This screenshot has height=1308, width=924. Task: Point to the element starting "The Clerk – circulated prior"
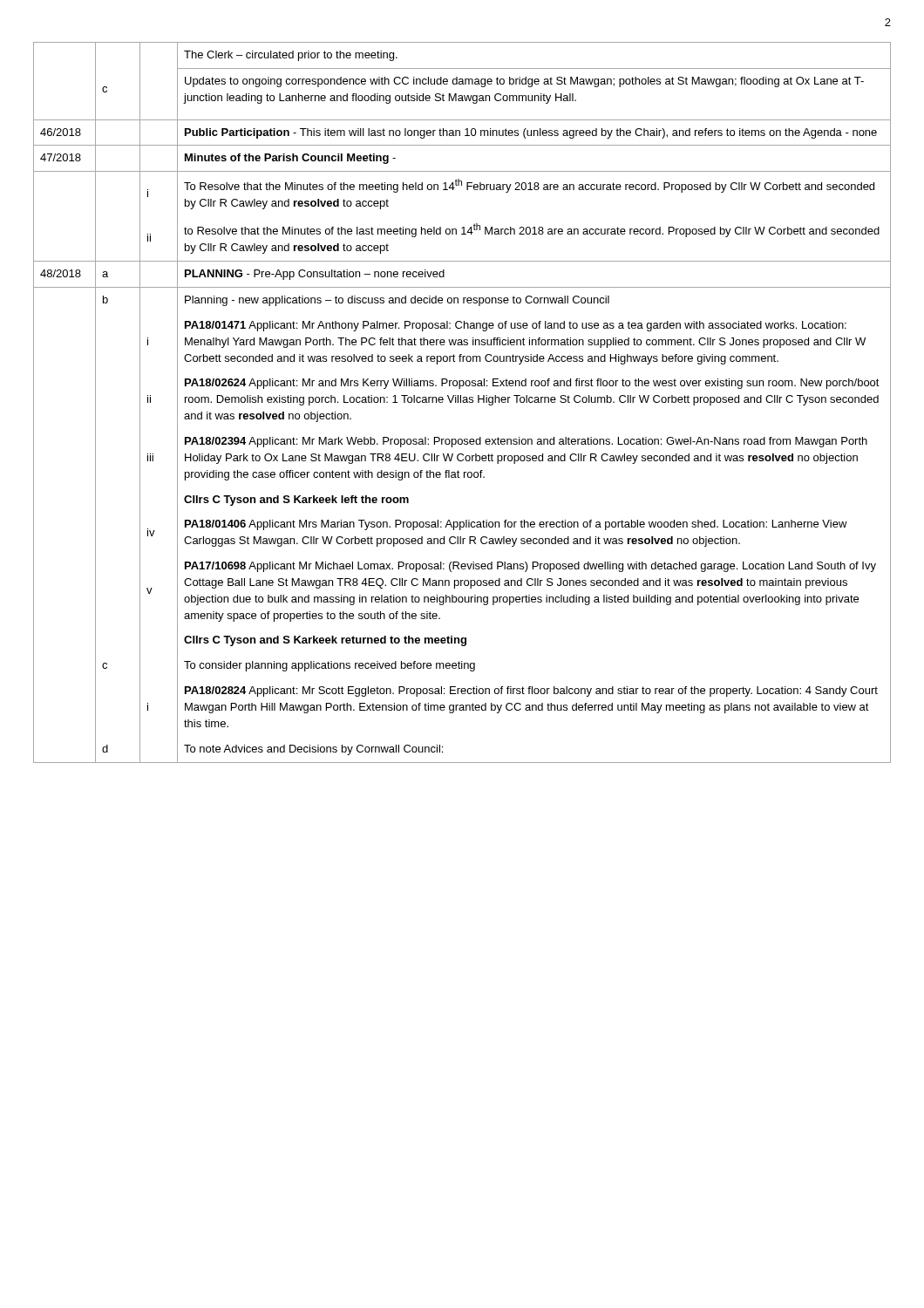(291, 55)
